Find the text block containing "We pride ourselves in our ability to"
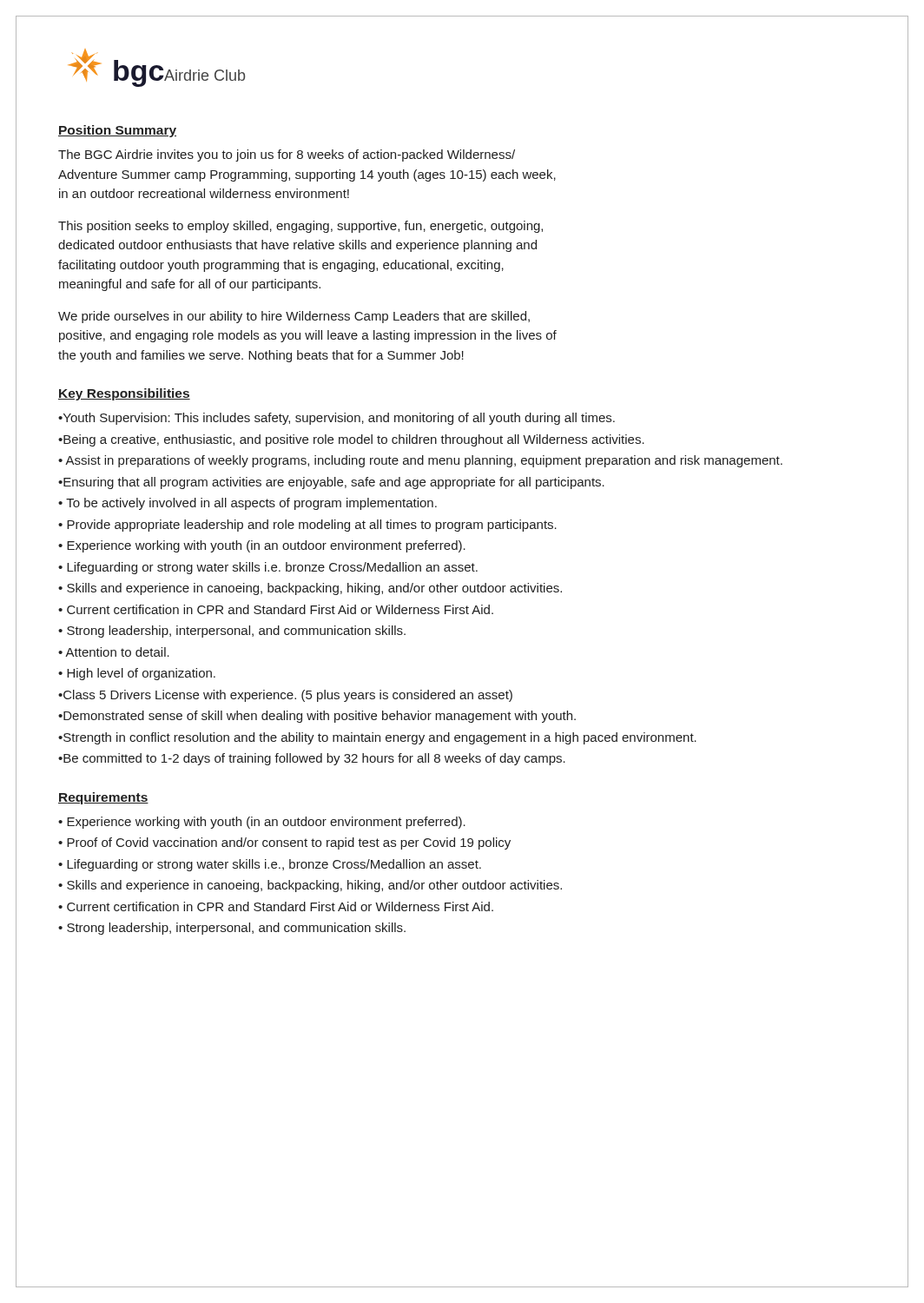Image resolution: width=924 pixels, height=1303 pixels. 307,335
